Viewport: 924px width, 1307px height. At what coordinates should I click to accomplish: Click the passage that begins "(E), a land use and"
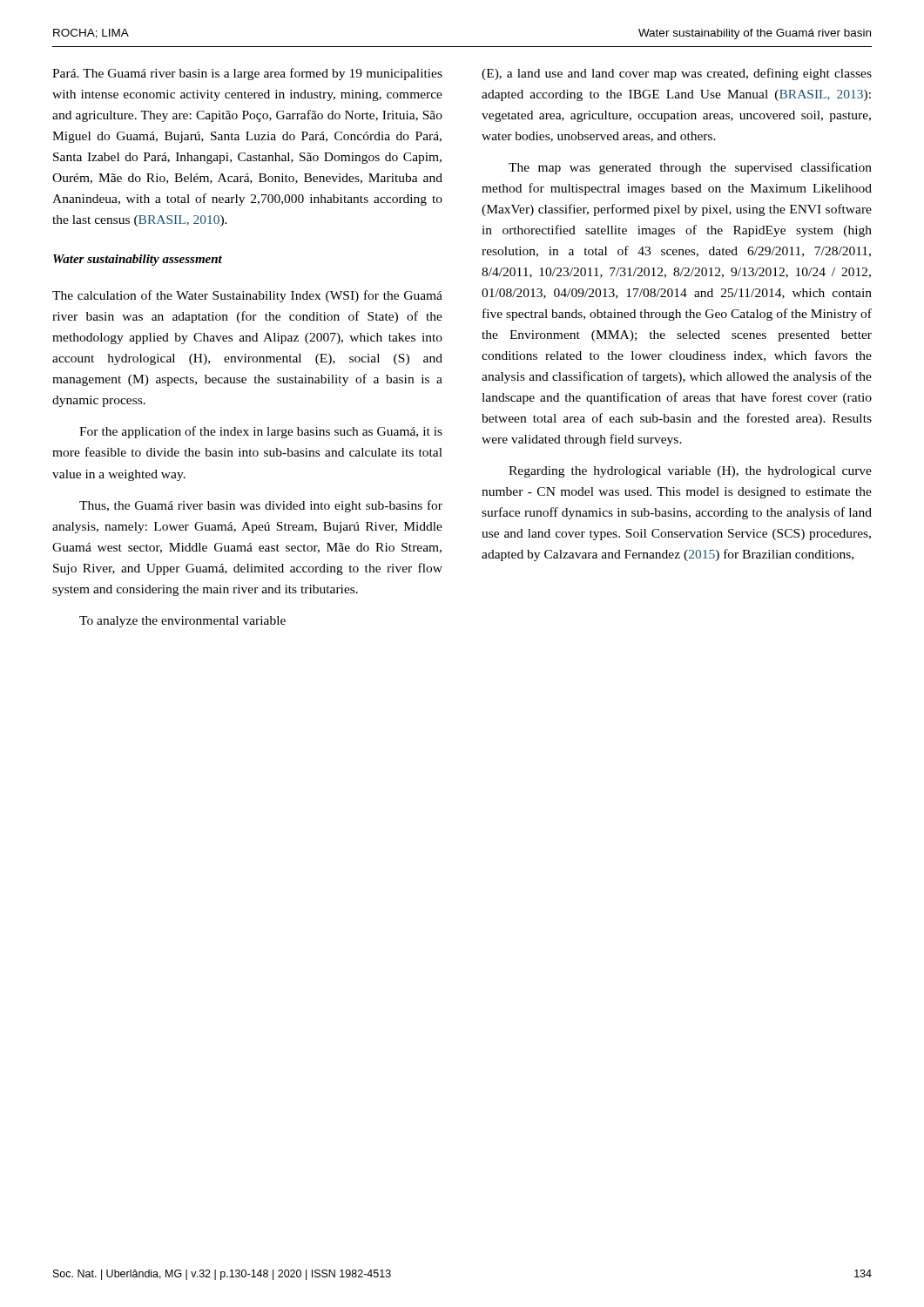coord(677,105)
